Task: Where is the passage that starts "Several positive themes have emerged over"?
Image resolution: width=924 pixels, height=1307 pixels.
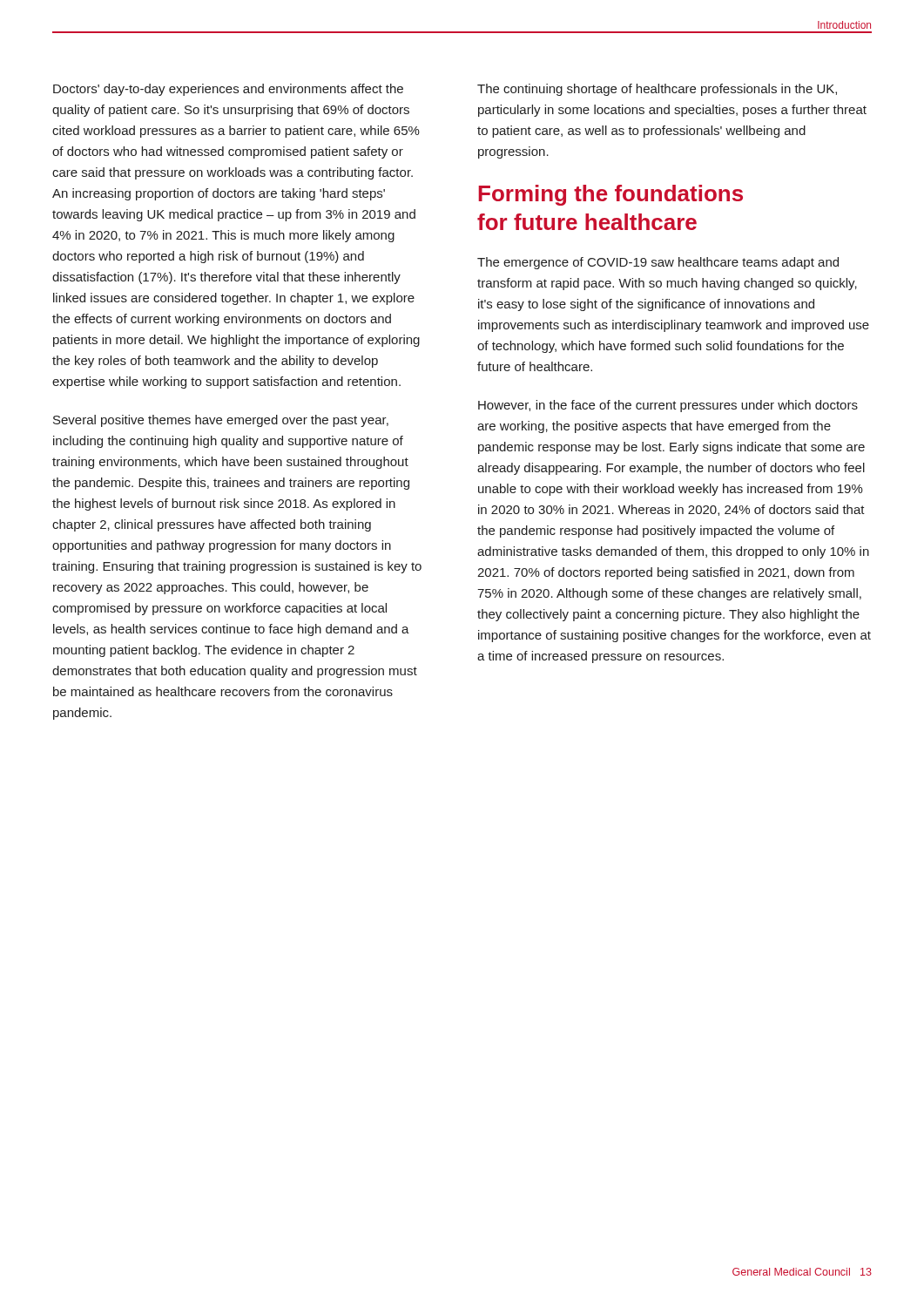Action: click(x=237, y=566)
